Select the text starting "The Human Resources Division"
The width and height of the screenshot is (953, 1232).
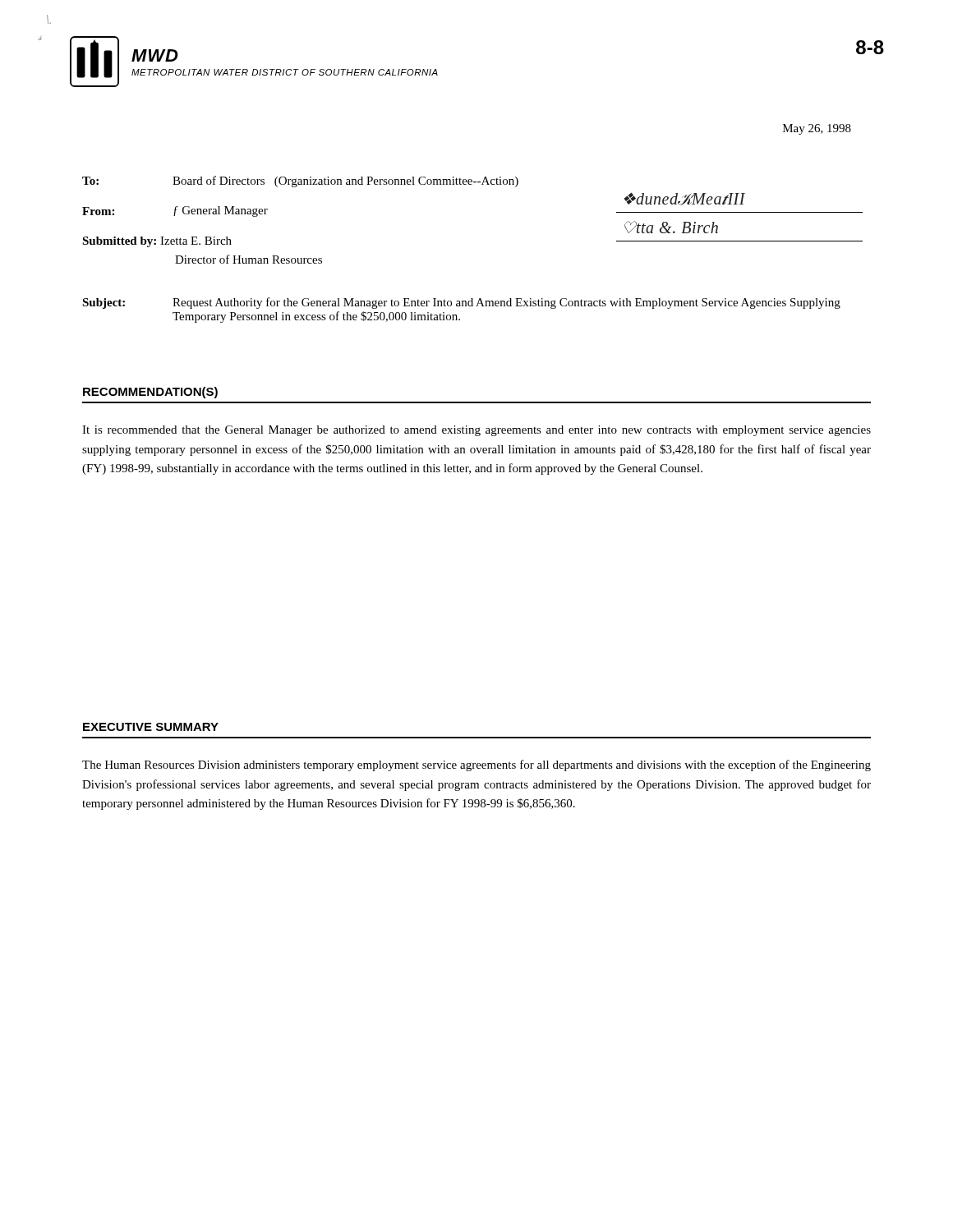pyautogui.click(x=476, y=784)
